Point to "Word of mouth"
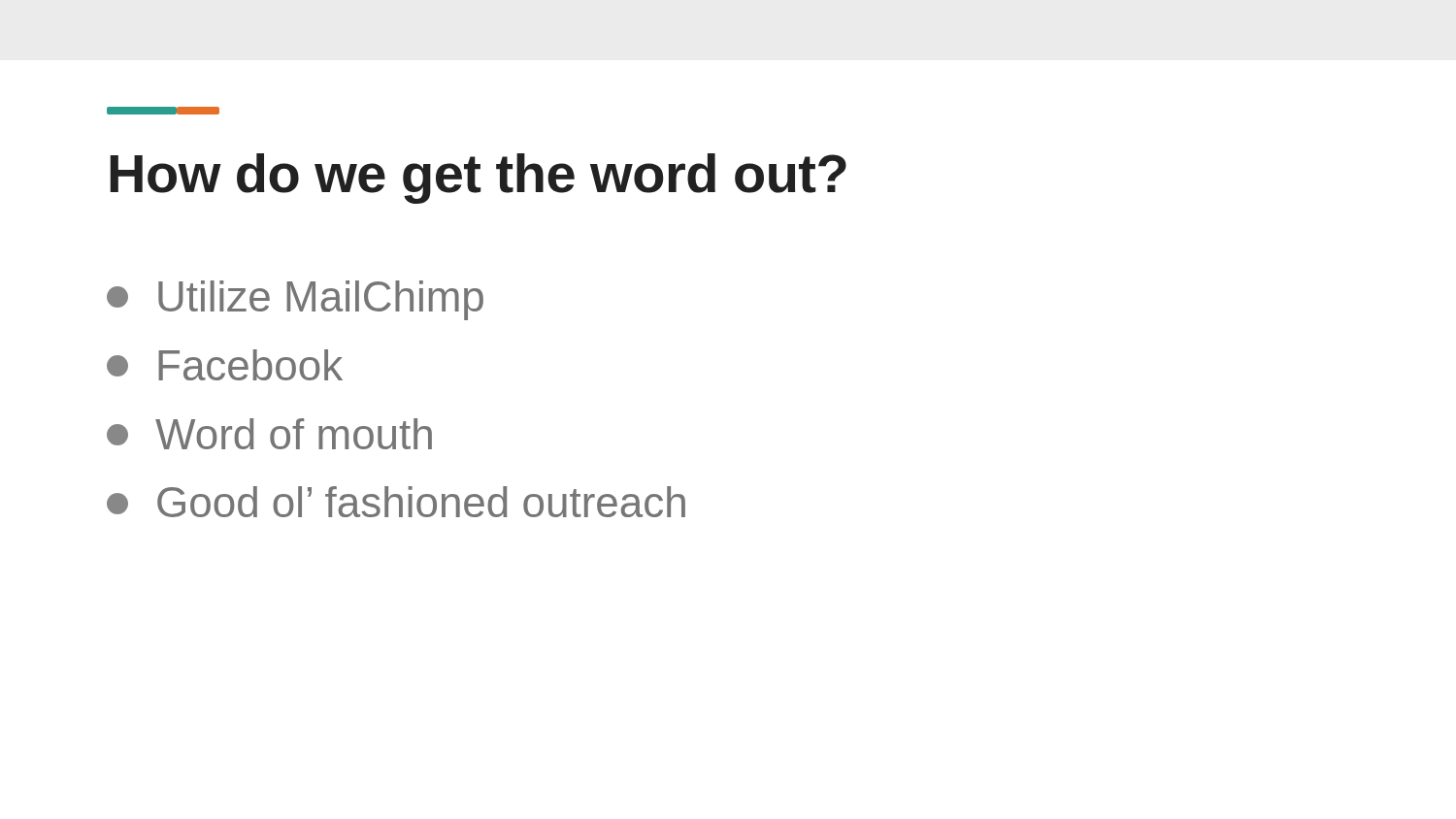The image size is (1456, 819). tap(271, 435)
